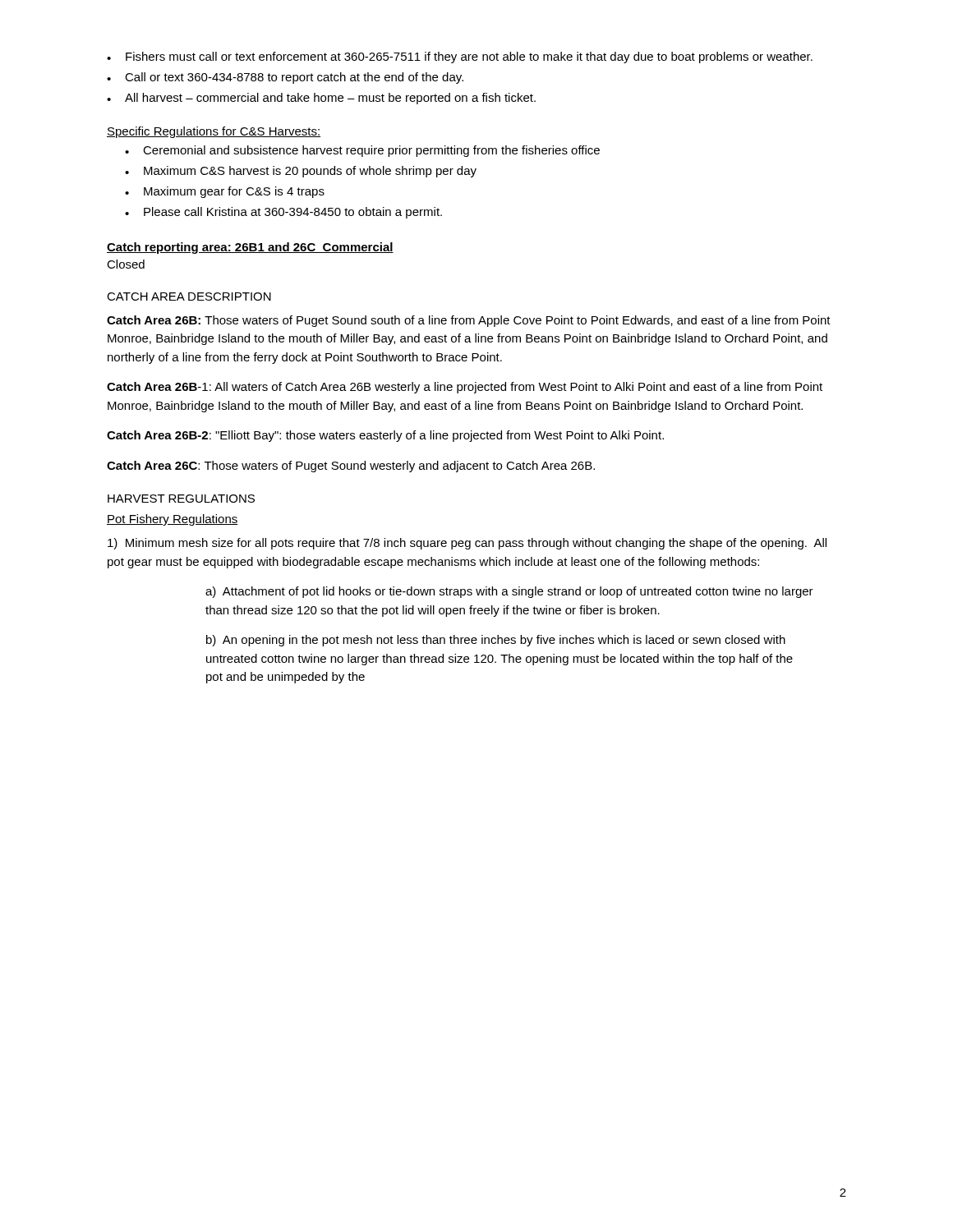Viewport: 953px width, 1232px height.
Task: Find the text block containing "b) An opening in the pot"
Action: coord(499,658)
